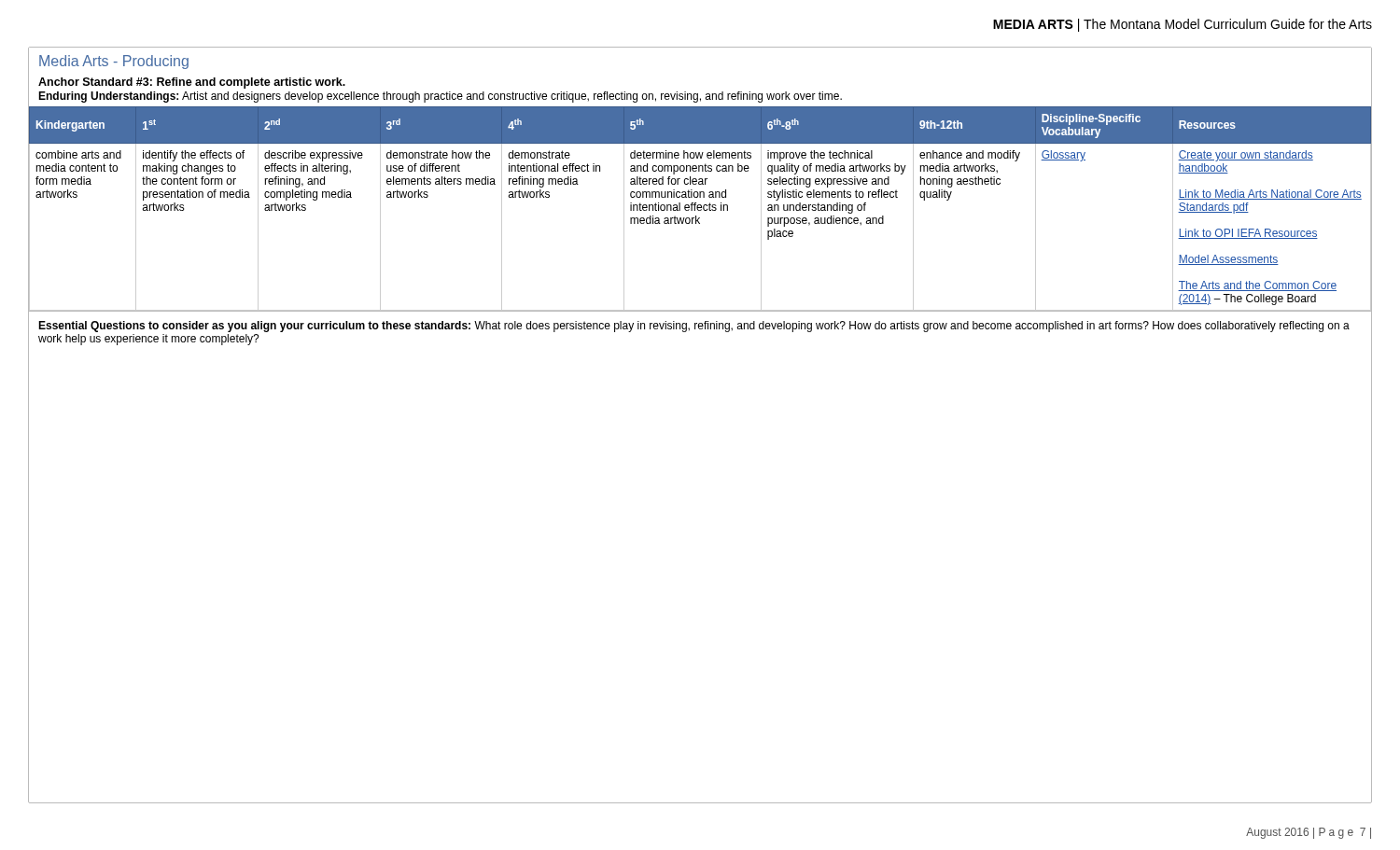The image size is (1400, 850).
Task: Point to the text starting "Essential Questions to consider as"
Action: [694, 332]
